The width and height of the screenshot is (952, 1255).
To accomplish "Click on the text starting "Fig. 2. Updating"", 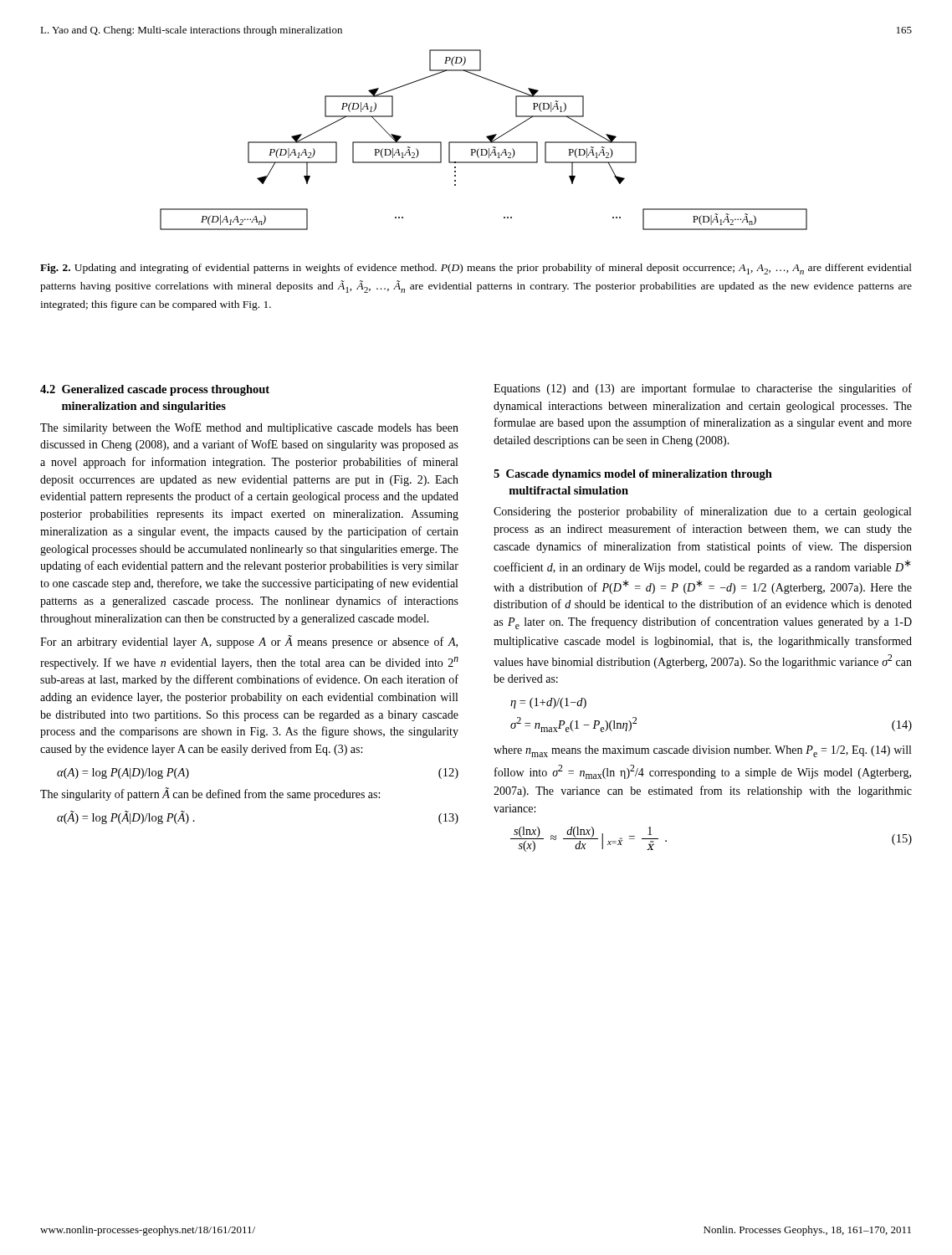I will point(476,286).
